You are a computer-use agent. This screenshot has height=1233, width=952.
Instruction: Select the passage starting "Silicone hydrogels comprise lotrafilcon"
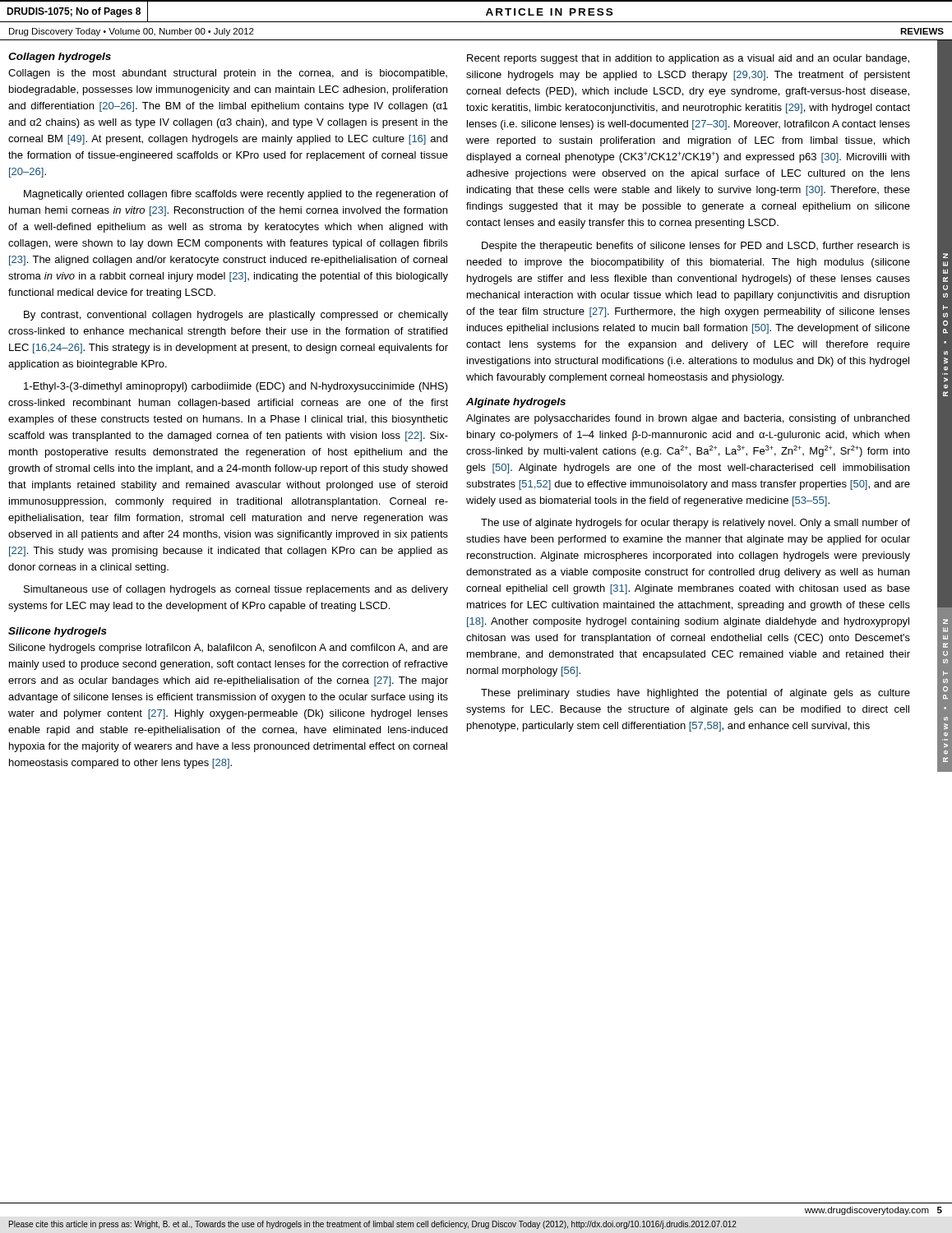pyautogui.click(x=228, y=705)
